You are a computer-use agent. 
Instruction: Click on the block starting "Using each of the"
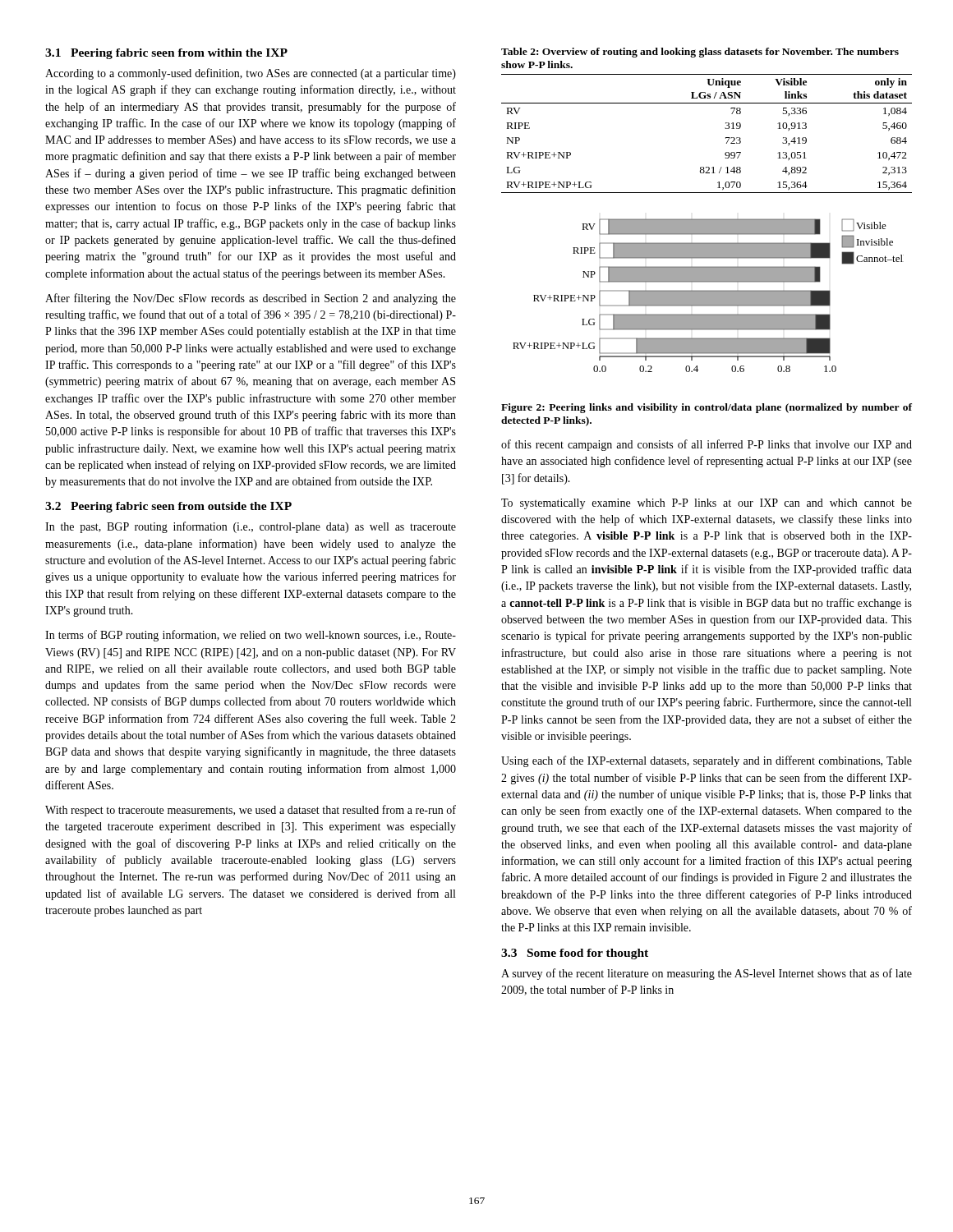707,845
